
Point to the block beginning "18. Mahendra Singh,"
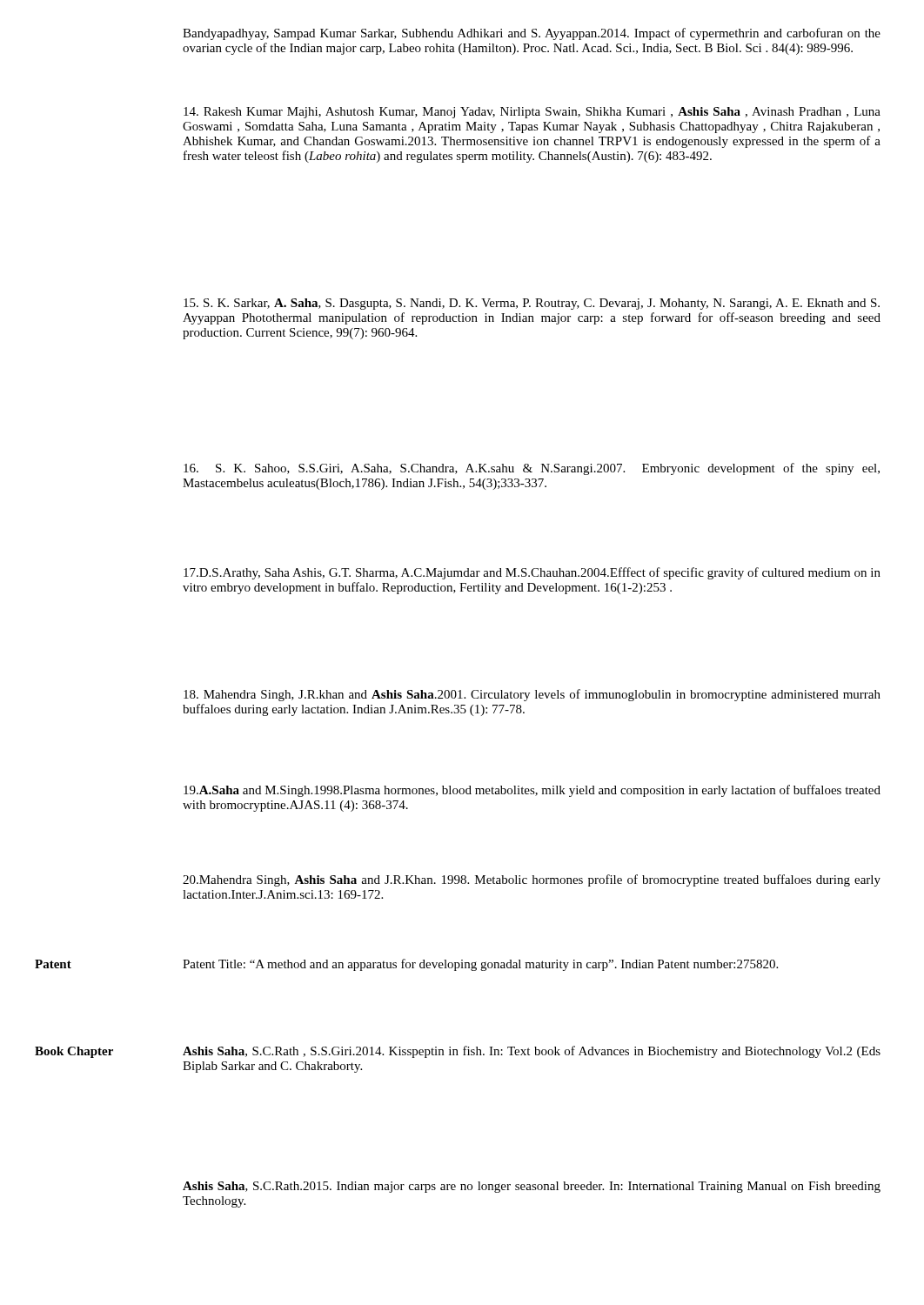click(x=532, y=702)
